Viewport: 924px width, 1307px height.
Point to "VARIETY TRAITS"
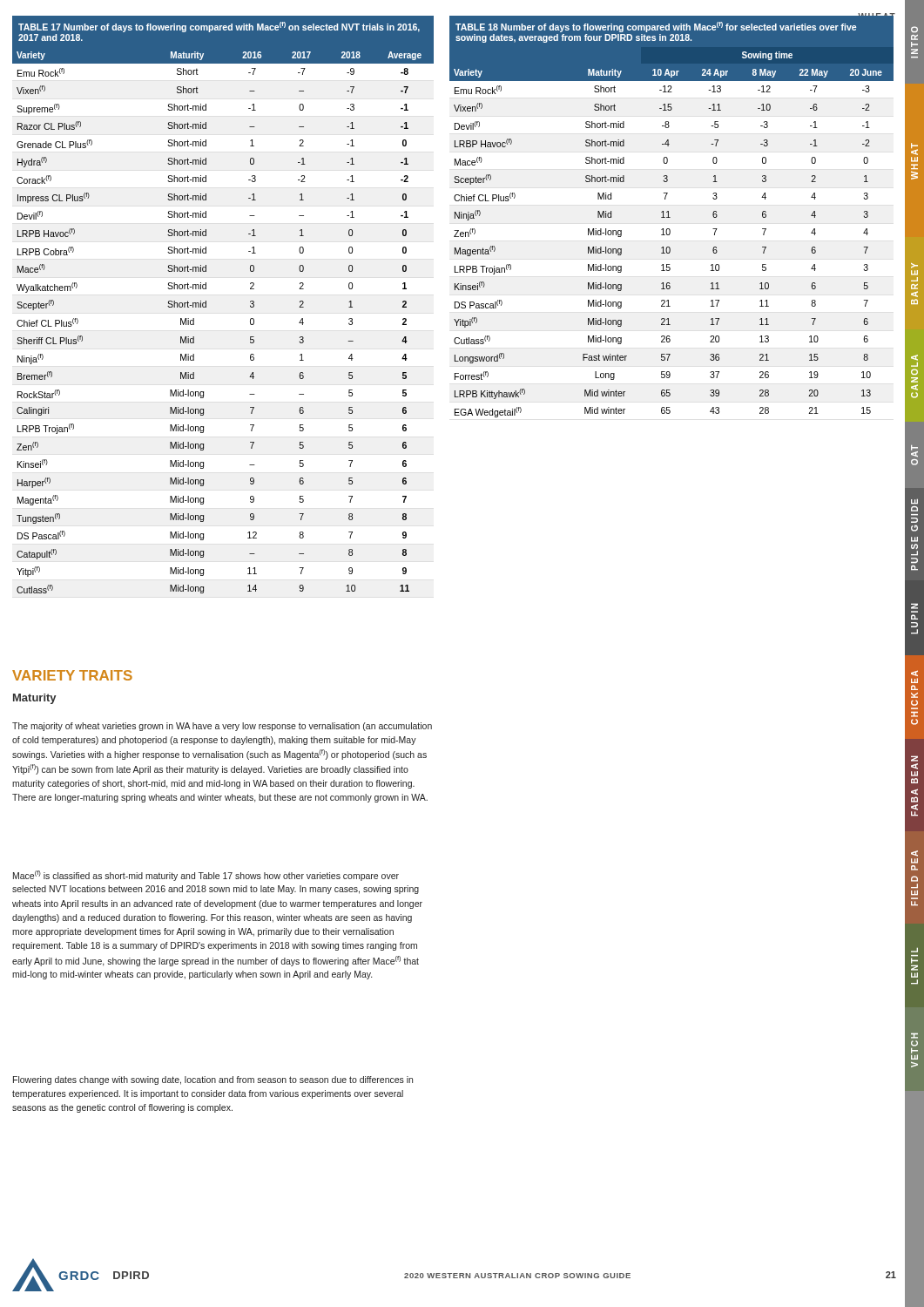[x=72, y=675]
